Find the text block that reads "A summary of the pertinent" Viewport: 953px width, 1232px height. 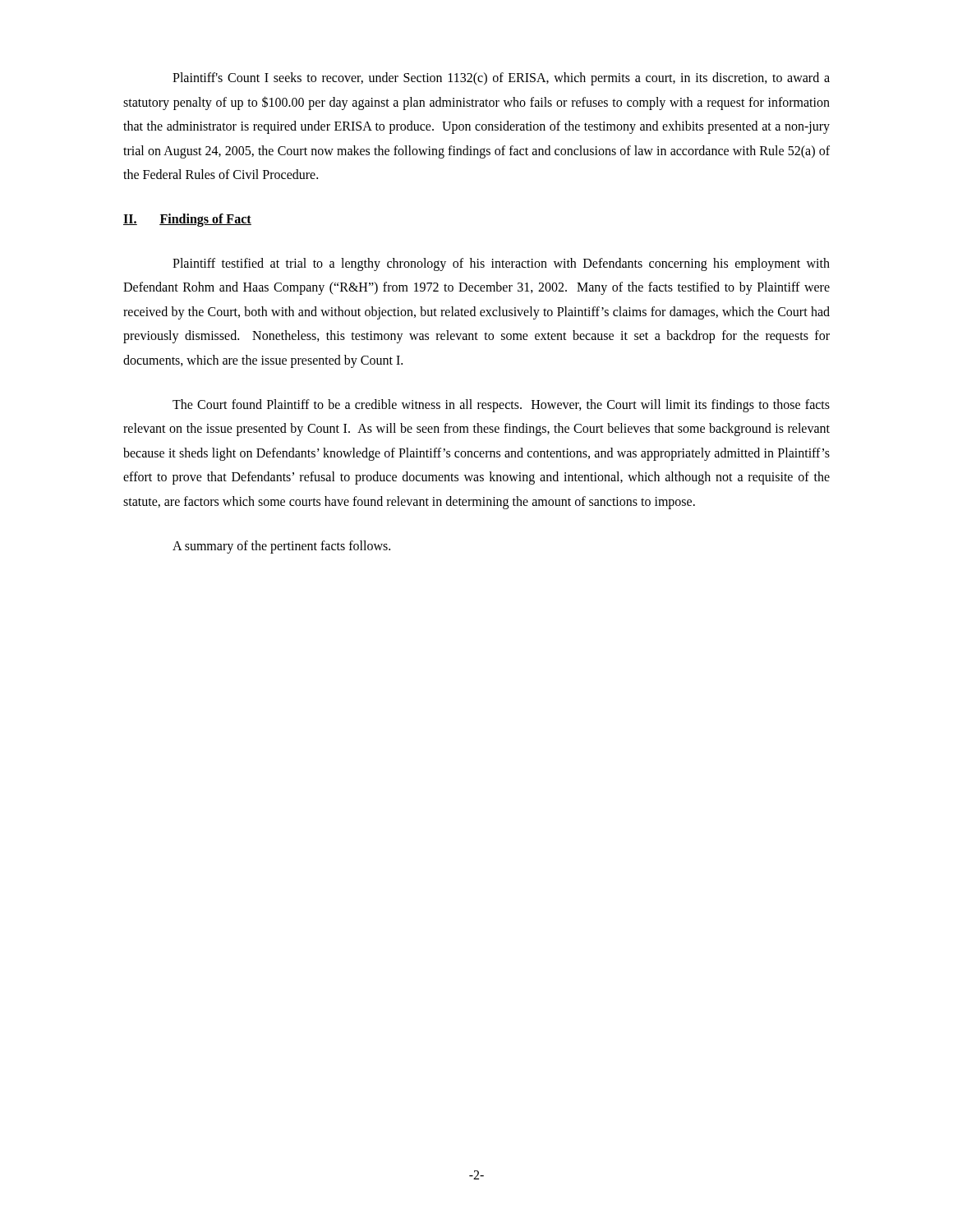pyautogui.click(x=282, y=545)
